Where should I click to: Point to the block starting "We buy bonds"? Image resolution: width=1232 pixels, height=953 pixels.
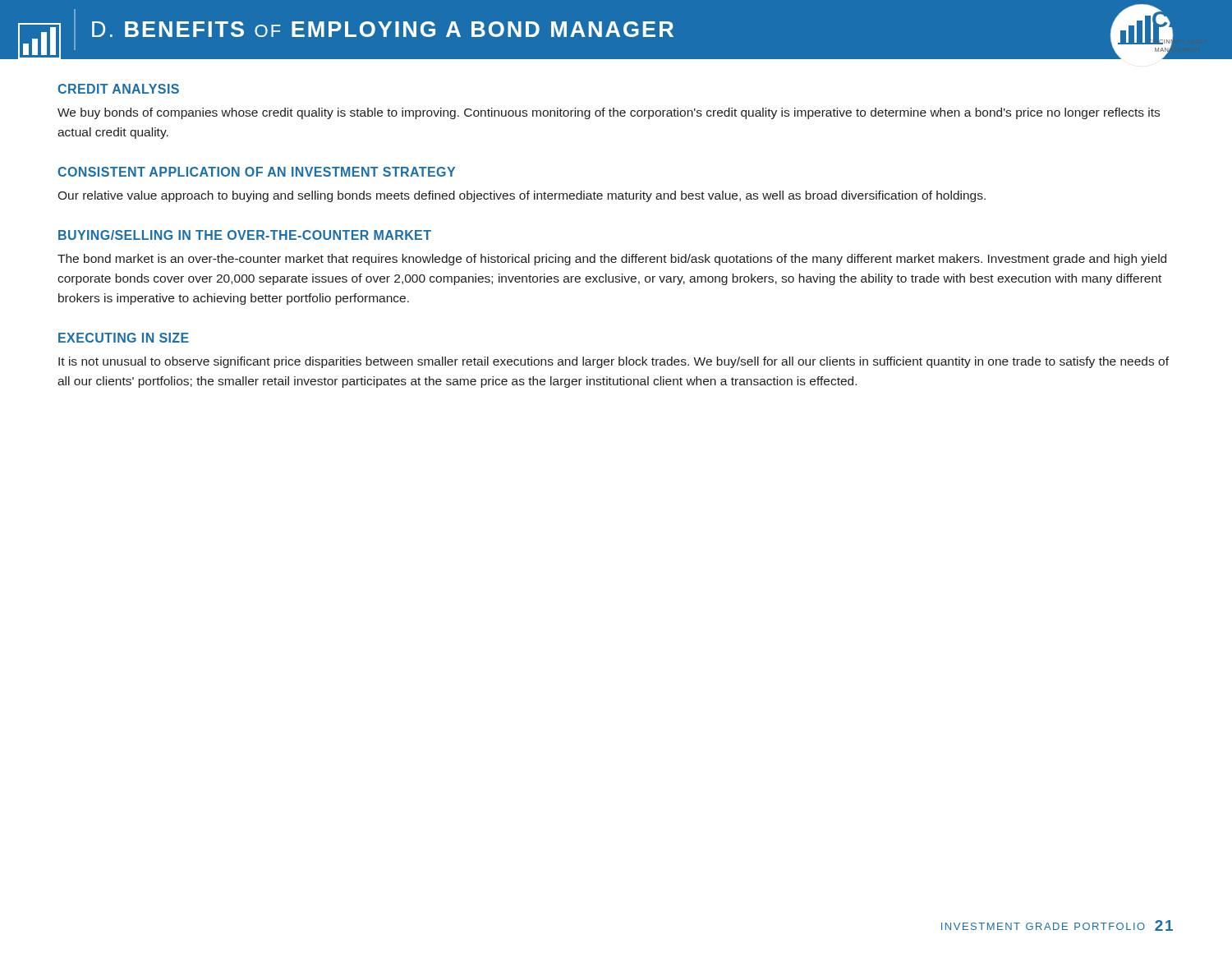pos(609,122)
